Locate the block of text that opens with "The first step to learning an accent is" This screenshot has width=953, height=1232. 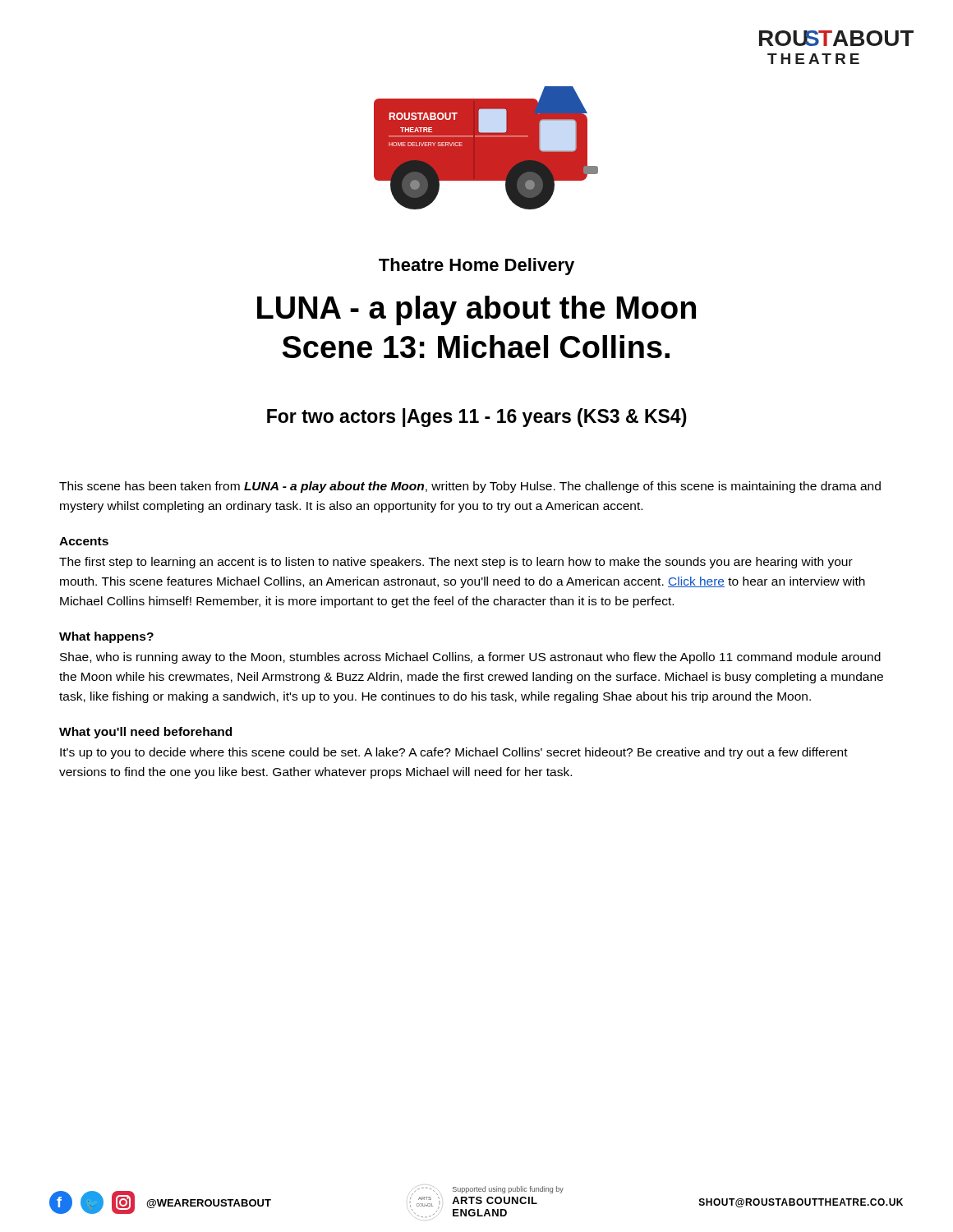462,581
